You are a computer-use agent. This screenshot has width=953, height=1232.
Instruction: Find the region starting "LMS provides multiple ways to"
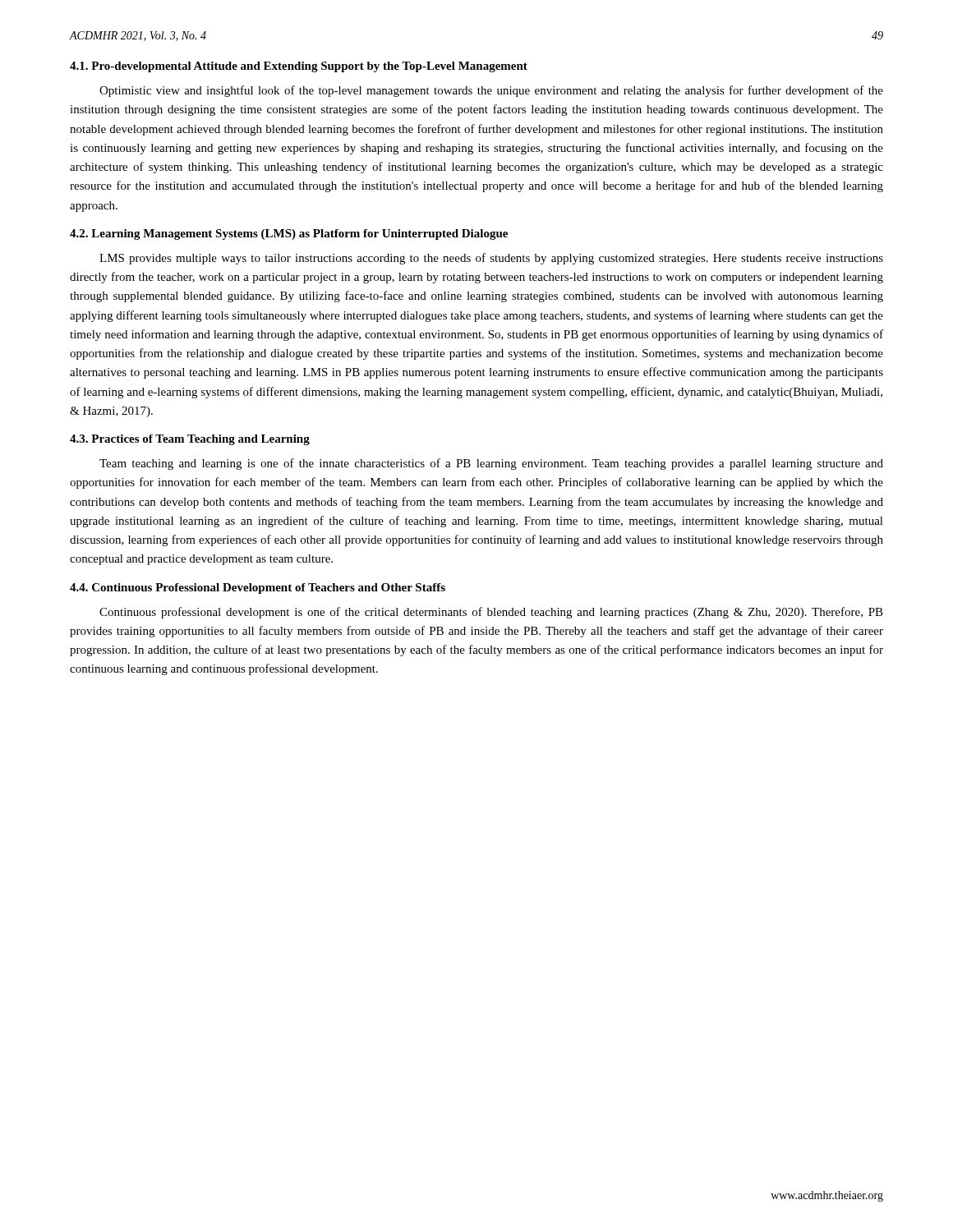tap(476, 335)
